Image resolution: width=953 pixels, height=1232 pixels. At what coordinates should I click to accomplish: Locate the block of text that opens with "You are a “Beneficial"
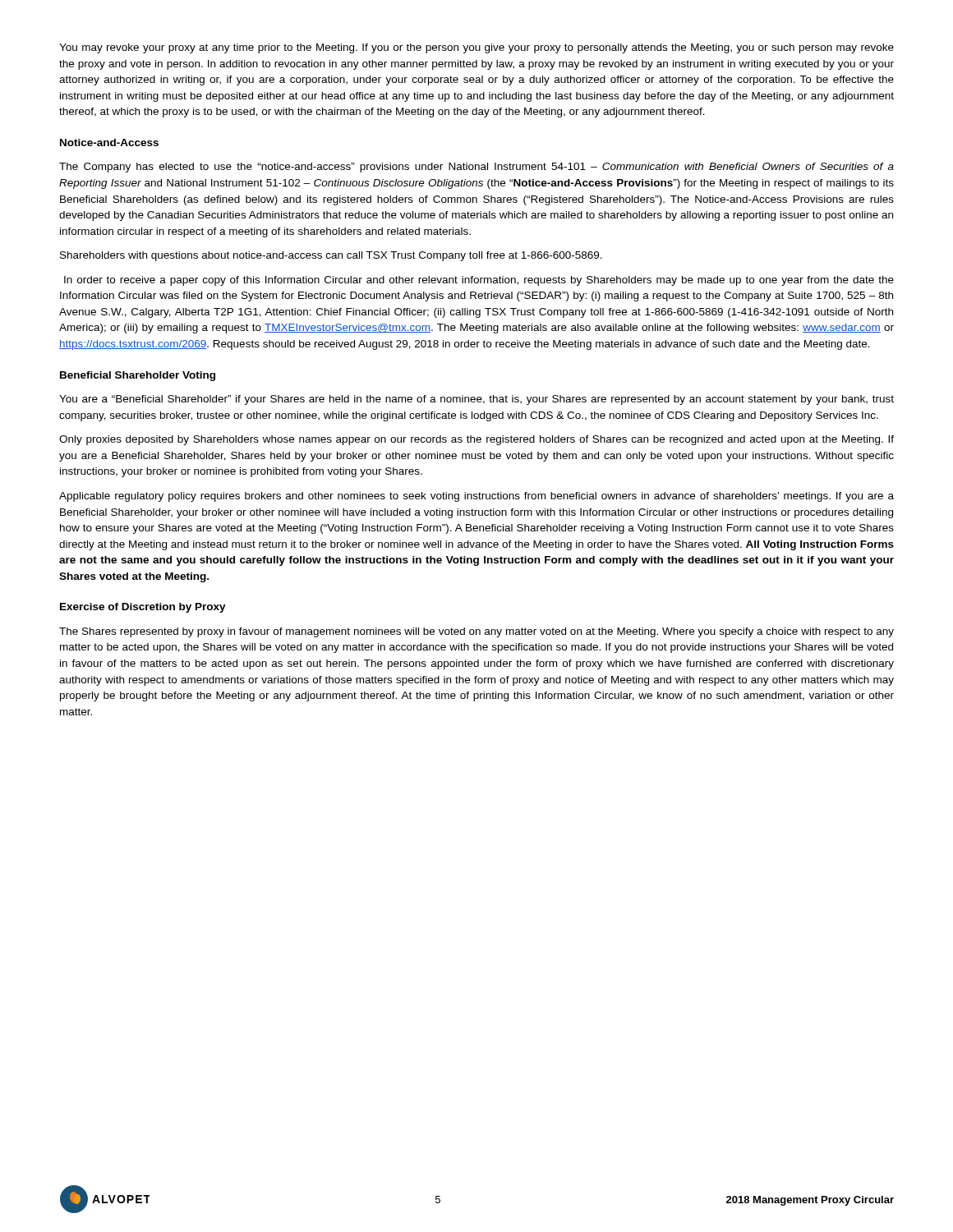point(476,407)
